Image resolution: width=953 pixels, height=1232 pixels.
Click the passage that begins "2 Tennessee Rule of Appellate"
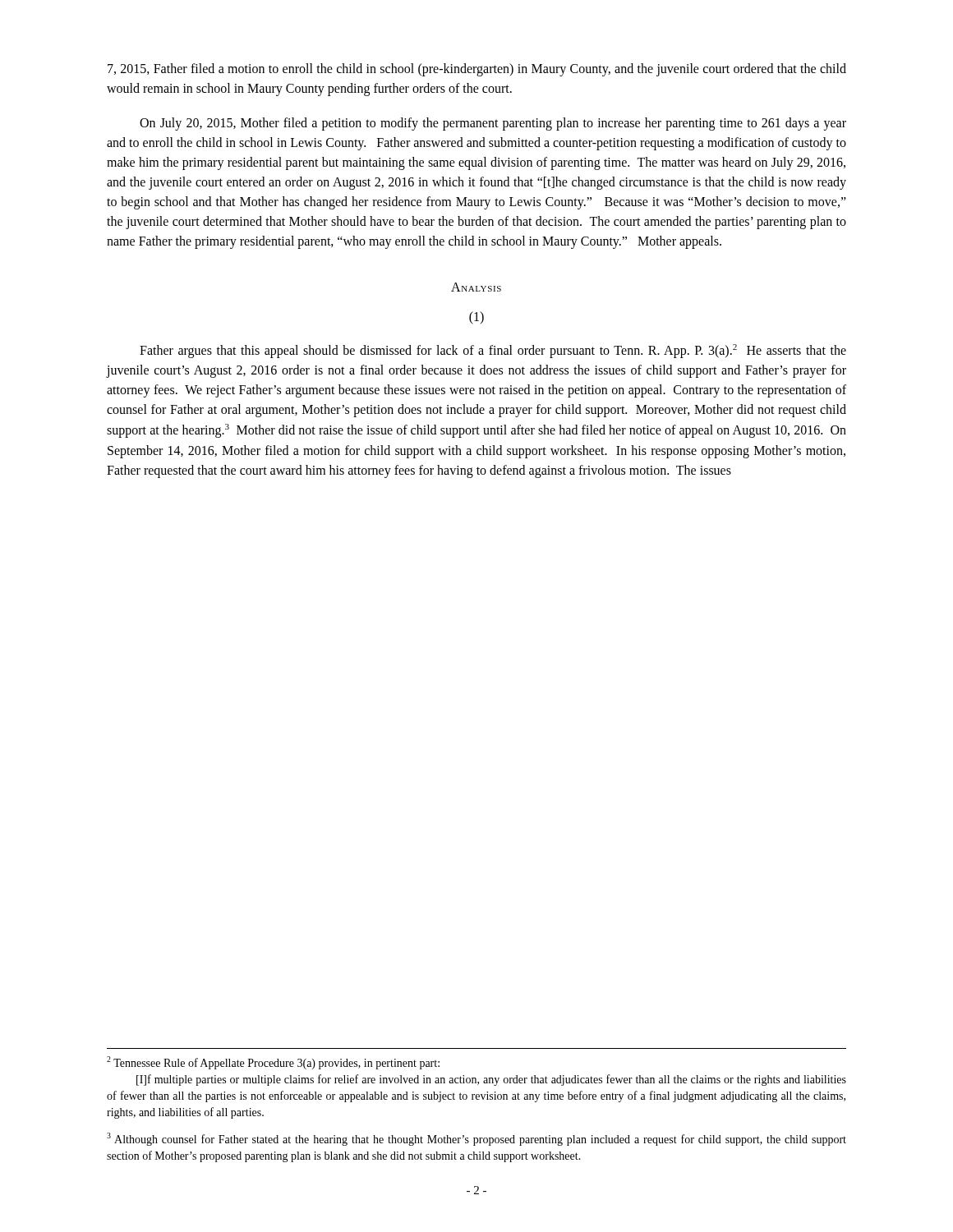click(x=476, y=1088)
